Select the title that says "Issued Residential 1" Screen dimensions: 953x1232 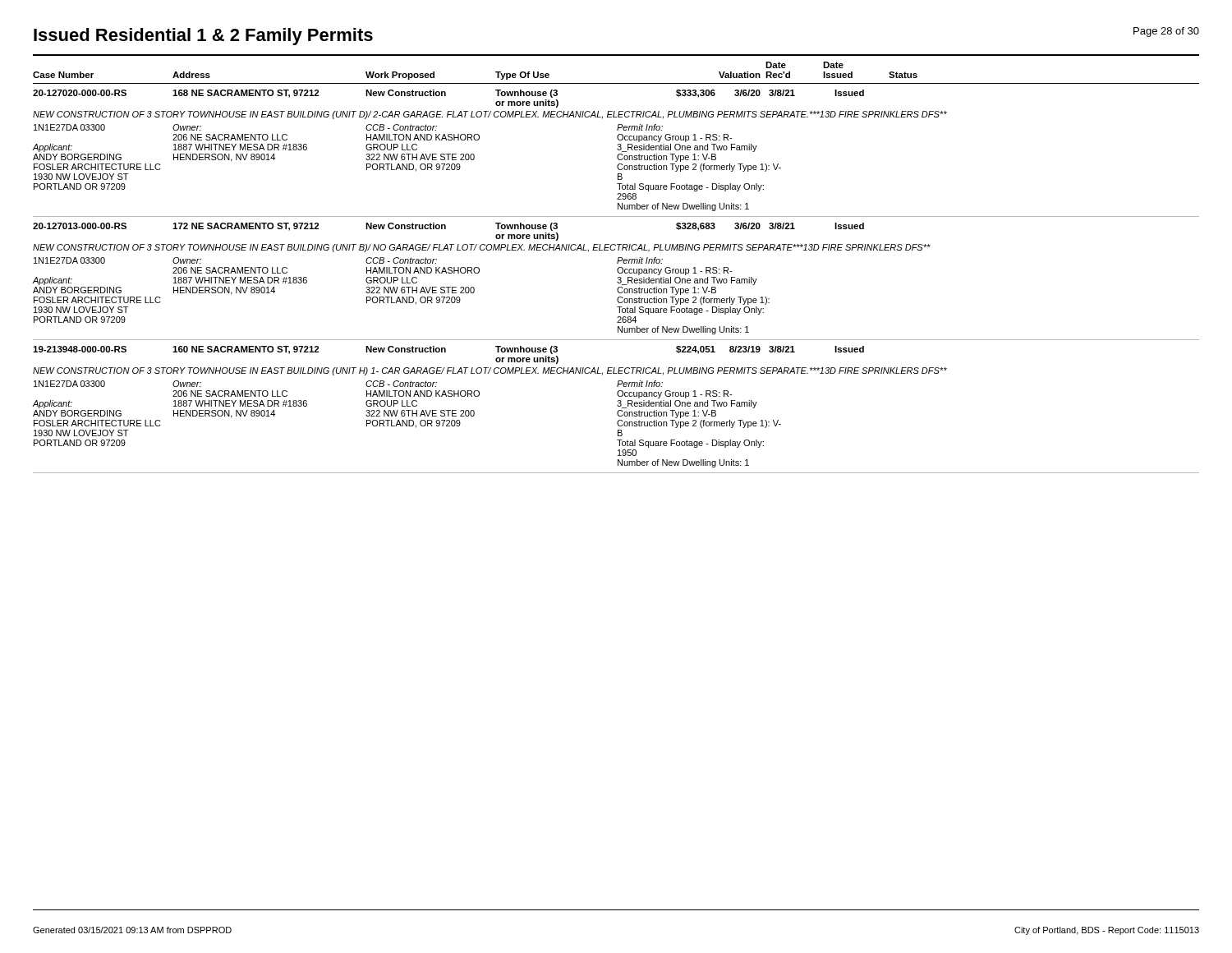203,35
